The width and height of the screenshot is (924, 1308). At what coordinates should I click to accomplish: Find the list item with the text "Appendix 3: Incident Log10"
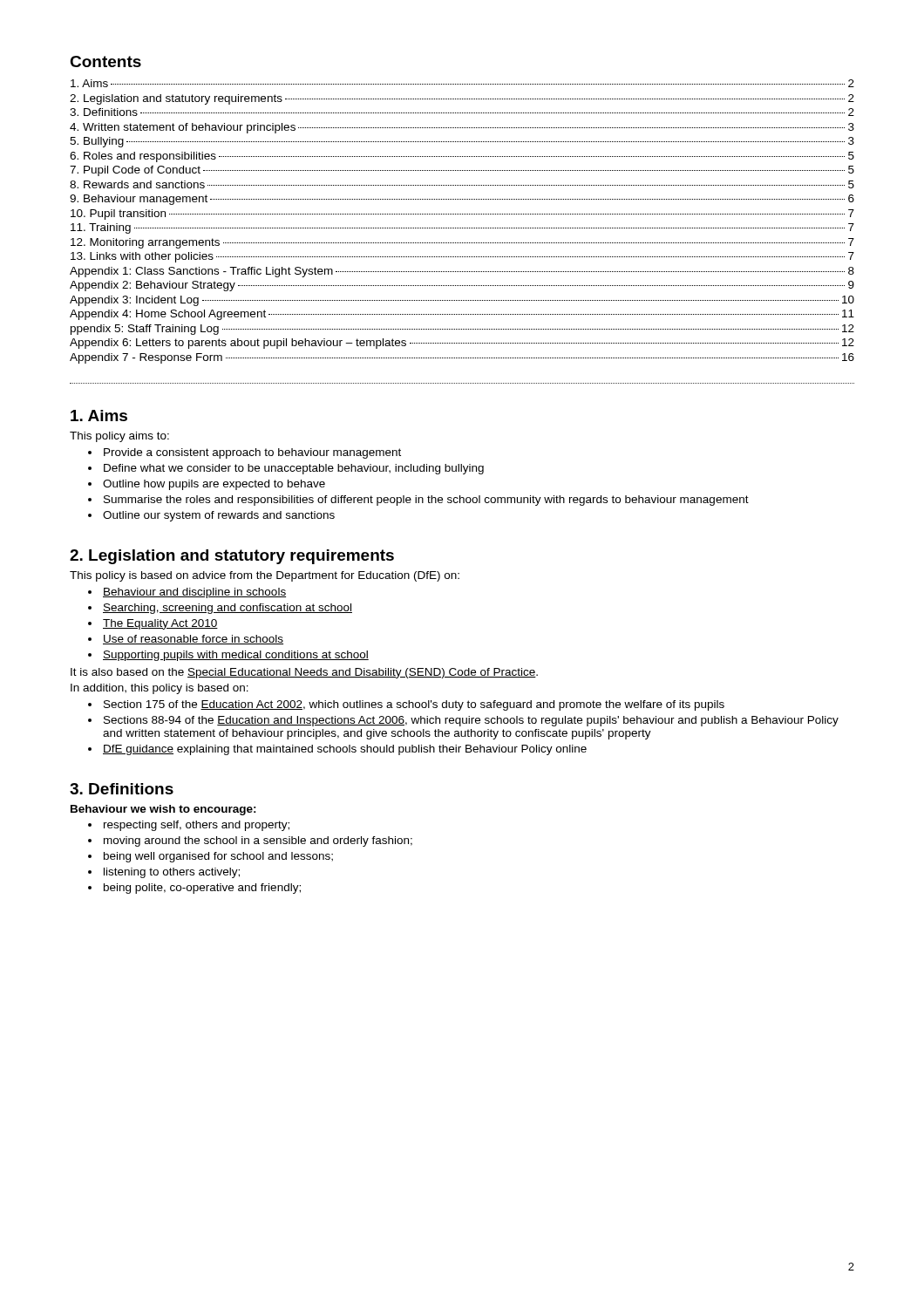pos(462,299)
